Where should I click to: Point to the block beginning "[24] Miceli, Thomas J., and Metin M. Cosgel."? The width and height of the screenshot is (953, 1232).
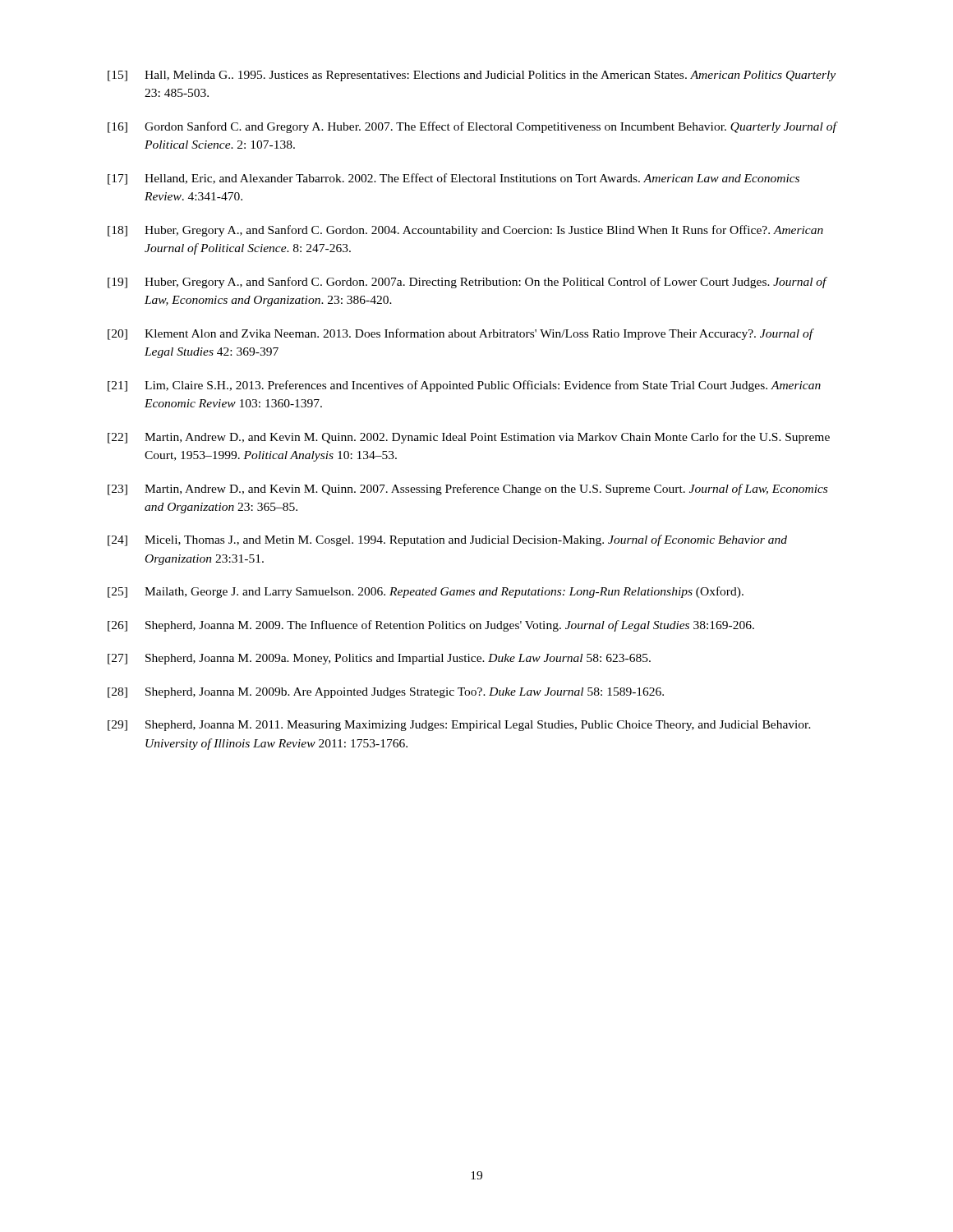(472, 549)
